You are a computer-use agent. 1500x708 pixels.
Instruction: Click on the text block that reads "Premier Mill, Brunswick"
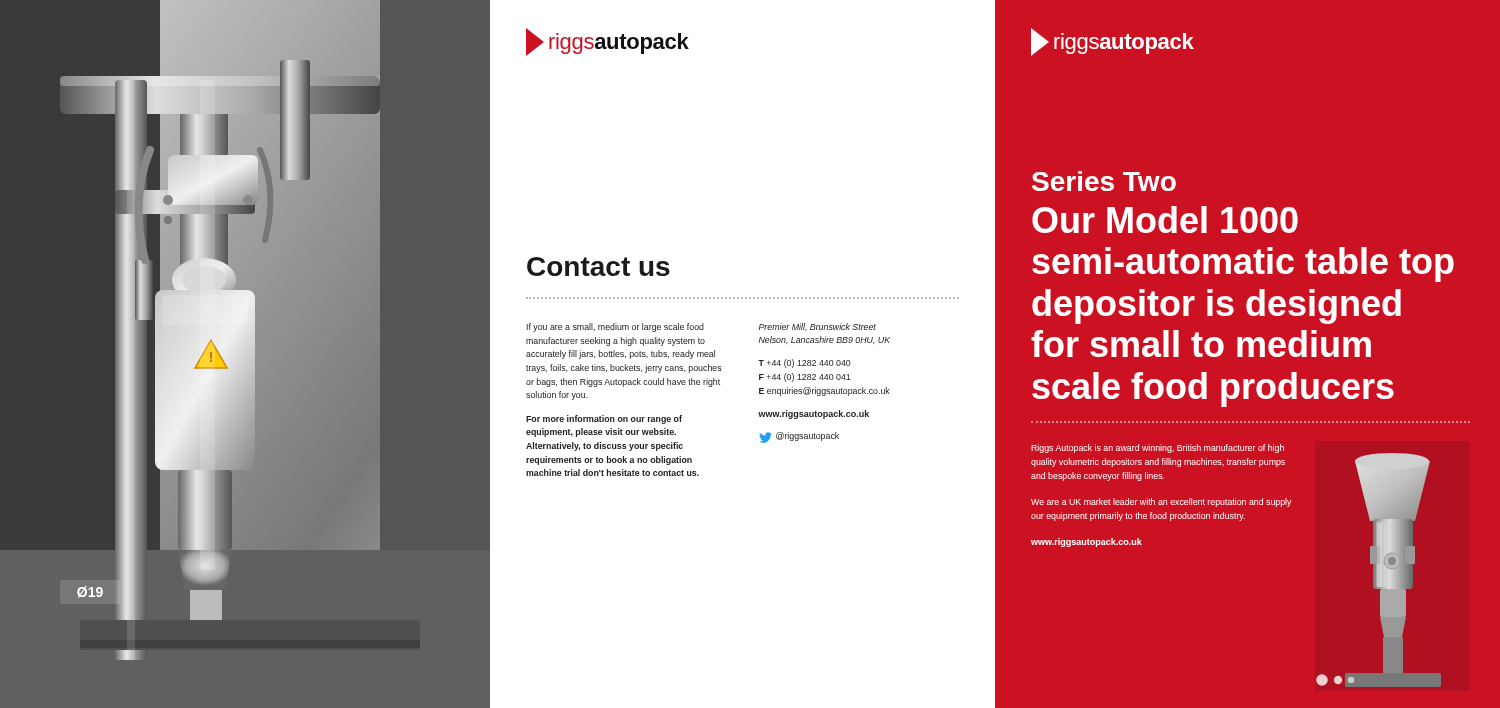(x=824, y=334)
